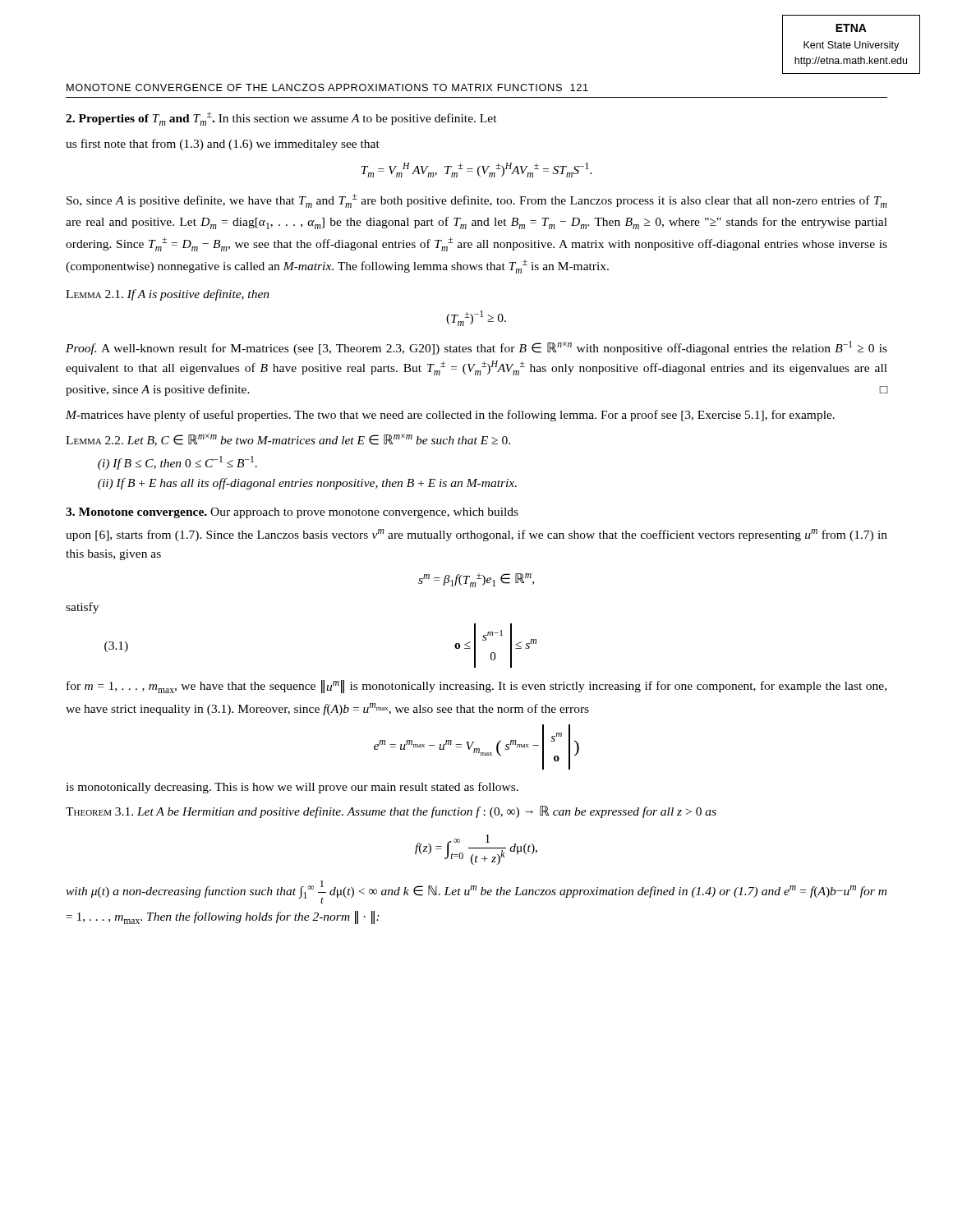Click where it says "(Tm±)−1 ≥ 0."
This screenshot has height=1232, width=953.
coord(476,319)
